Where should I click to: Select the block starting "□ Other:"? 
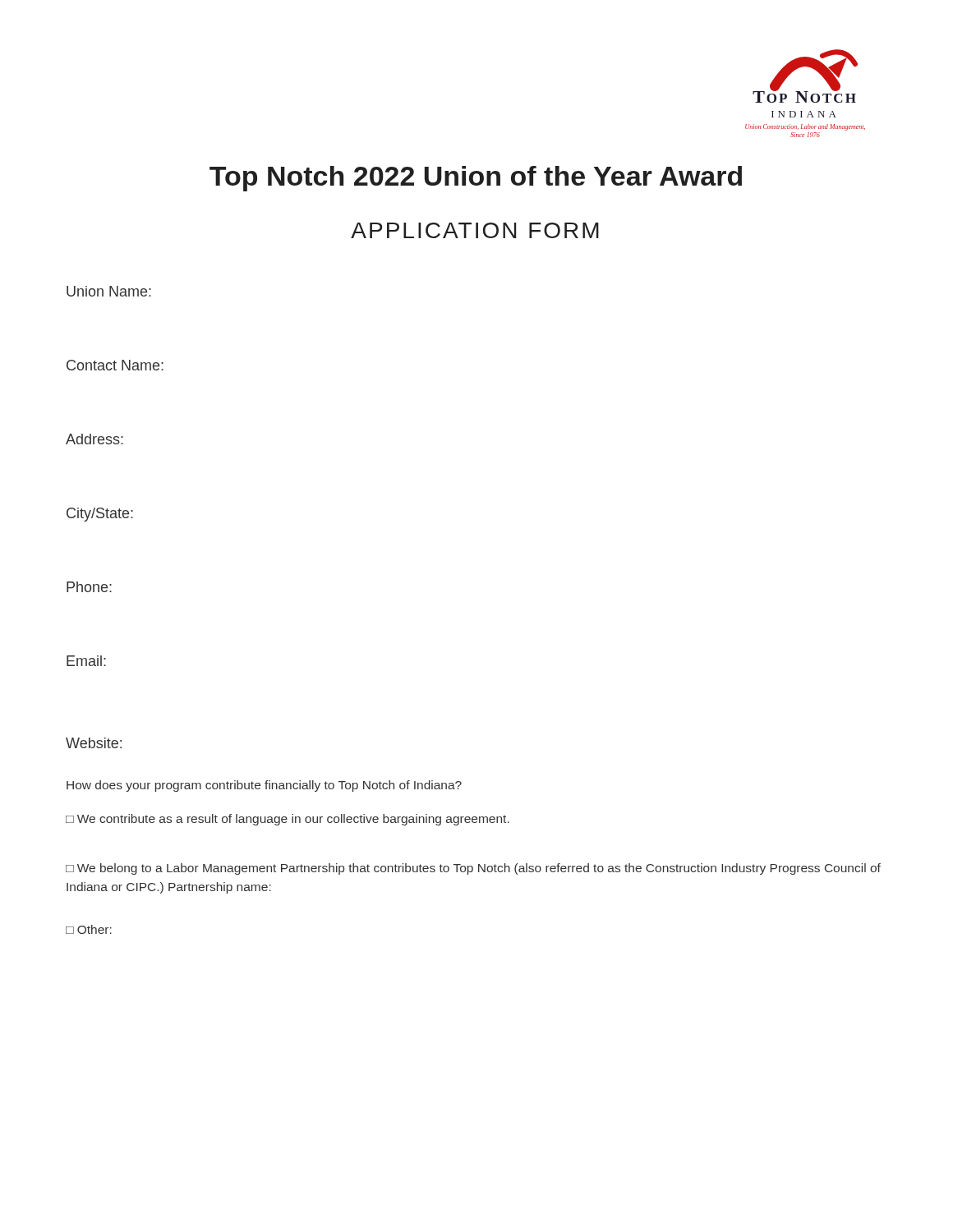[x=89, y=929]
